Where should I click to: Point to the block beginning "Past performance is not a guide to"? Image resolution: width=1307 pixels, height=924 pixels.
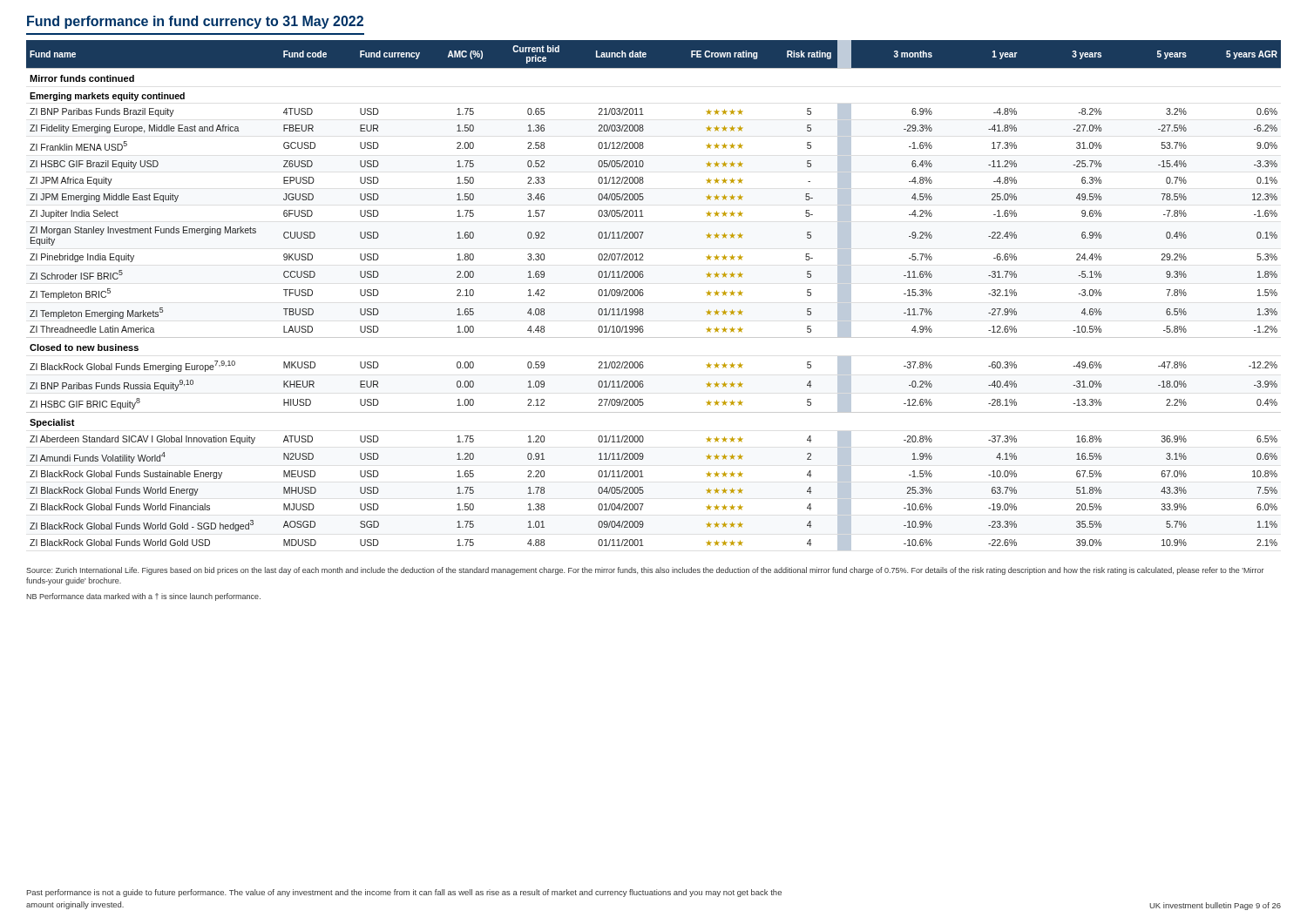[x=404, y=898]
